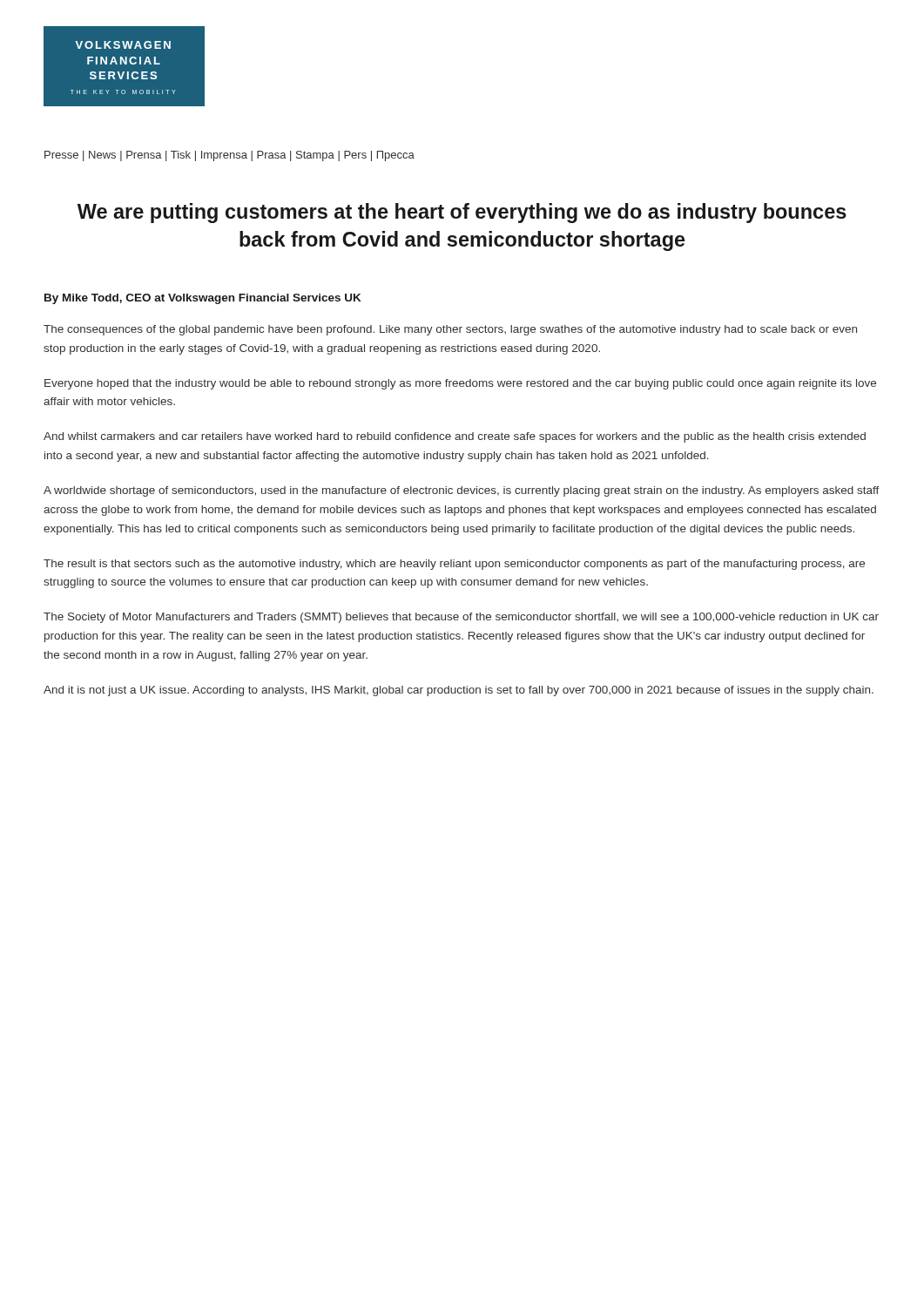
Task: Click the logo
Action: [124, 66]
